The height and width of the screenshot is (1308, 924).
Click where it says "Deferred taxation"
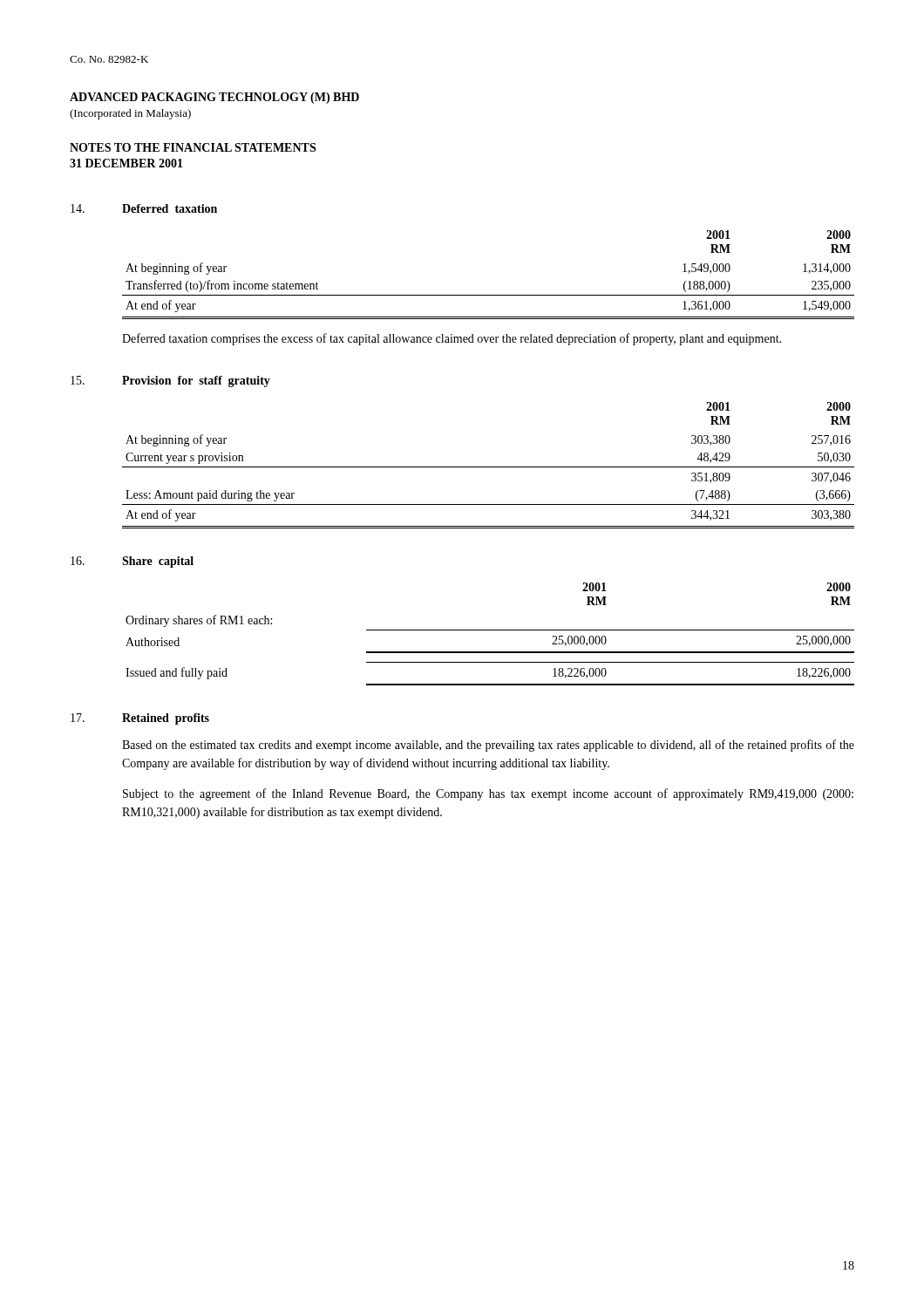[170, 209]
